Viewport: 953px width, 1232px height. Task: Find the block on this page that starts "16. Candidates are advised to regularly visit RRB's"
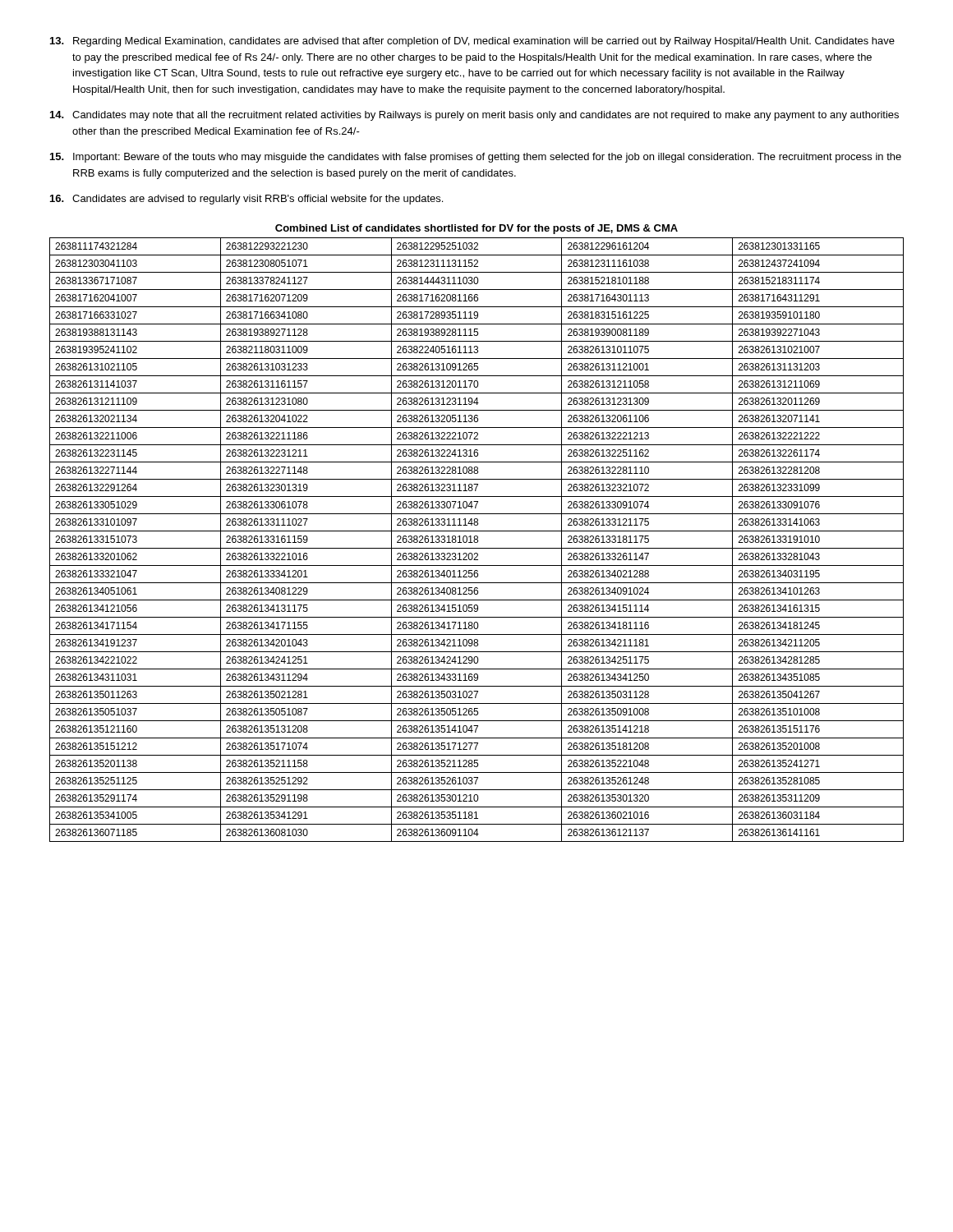click(x=246, y=200)
